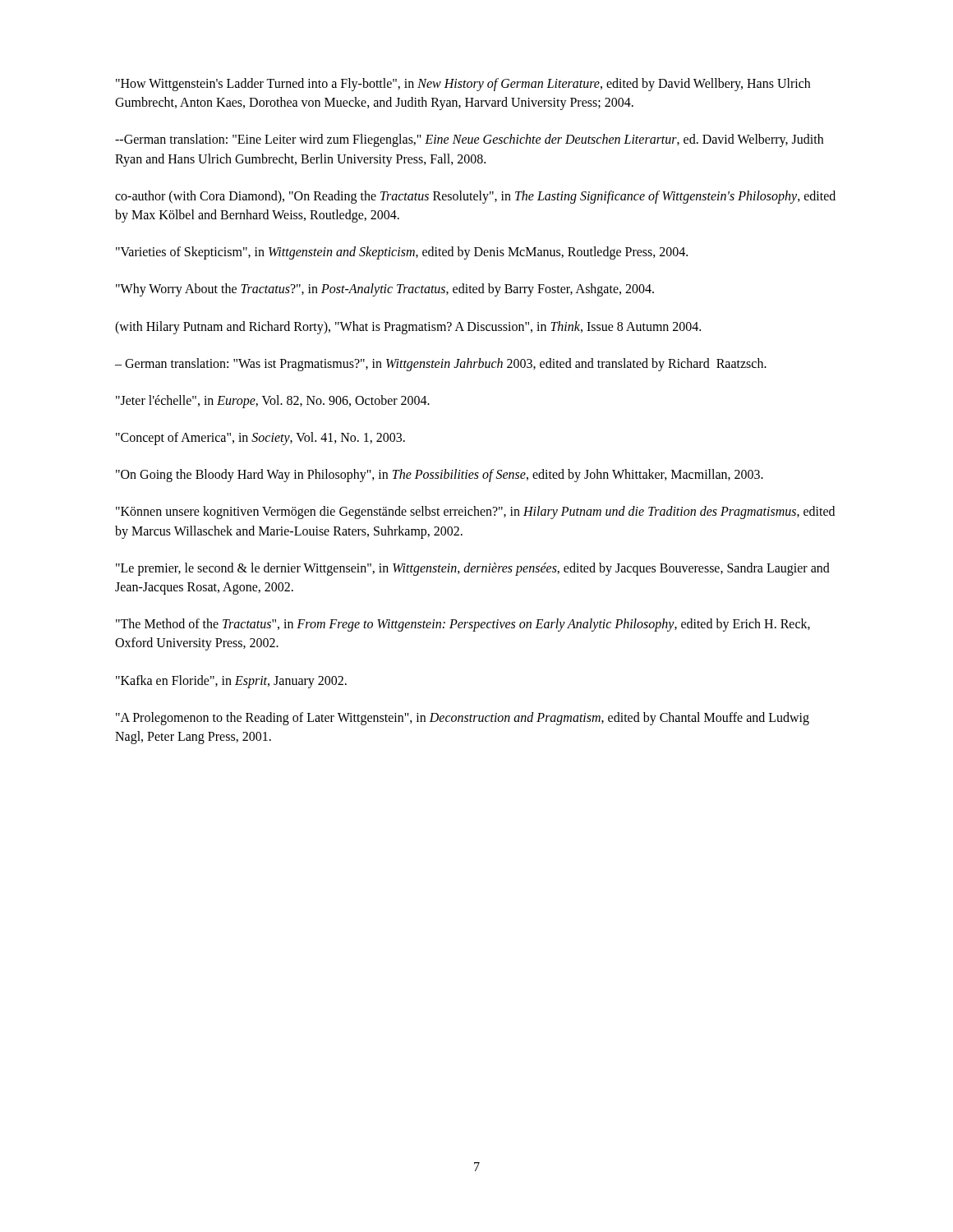
Task: Where is the passage that starts ""On Going the Bloody Hard Way"?
Action: 439,475
